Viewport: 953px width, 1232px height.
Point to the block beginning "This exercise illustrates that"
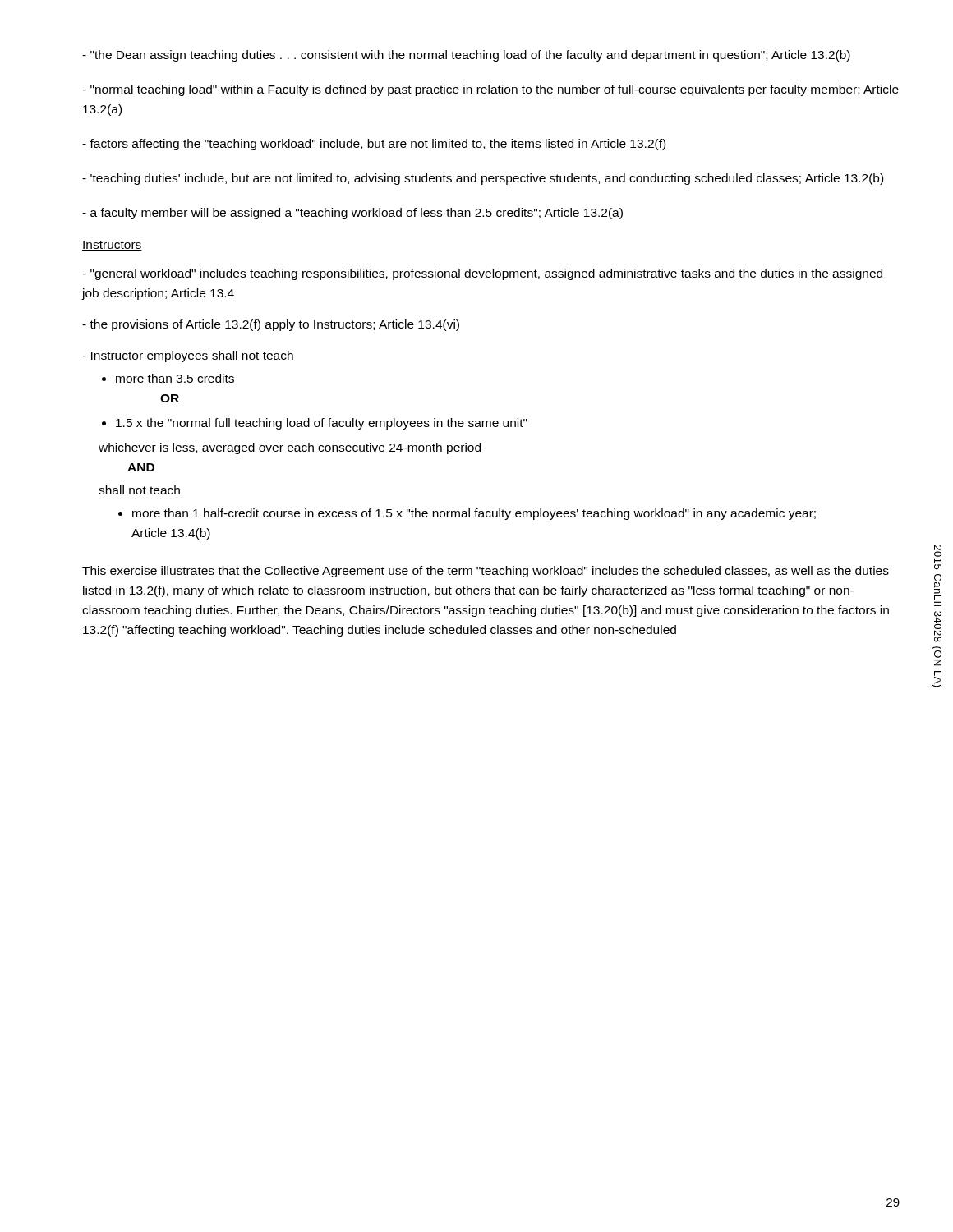(486, 600)
